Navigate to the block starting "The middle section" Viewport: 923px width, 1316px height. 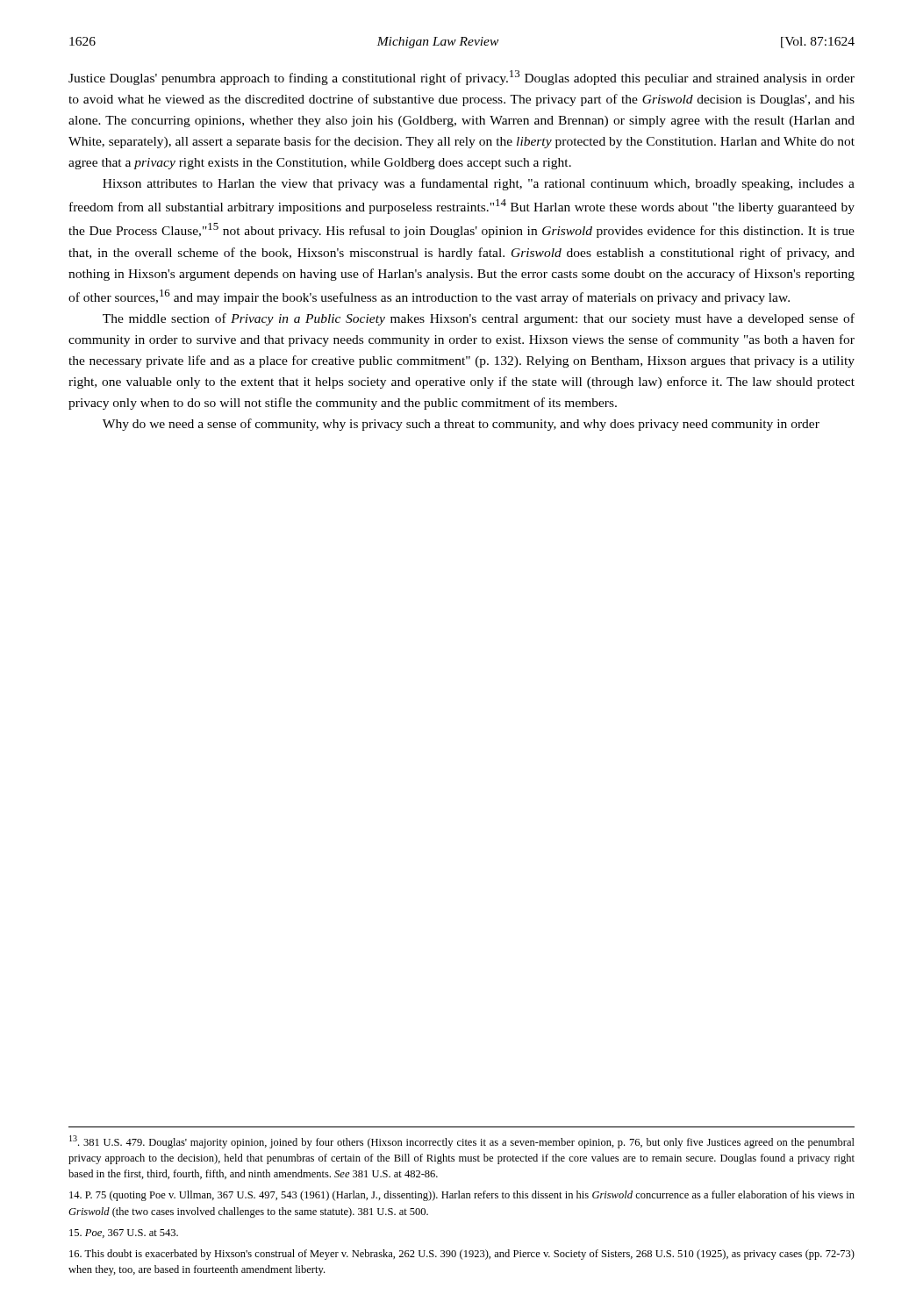[462, 360]
